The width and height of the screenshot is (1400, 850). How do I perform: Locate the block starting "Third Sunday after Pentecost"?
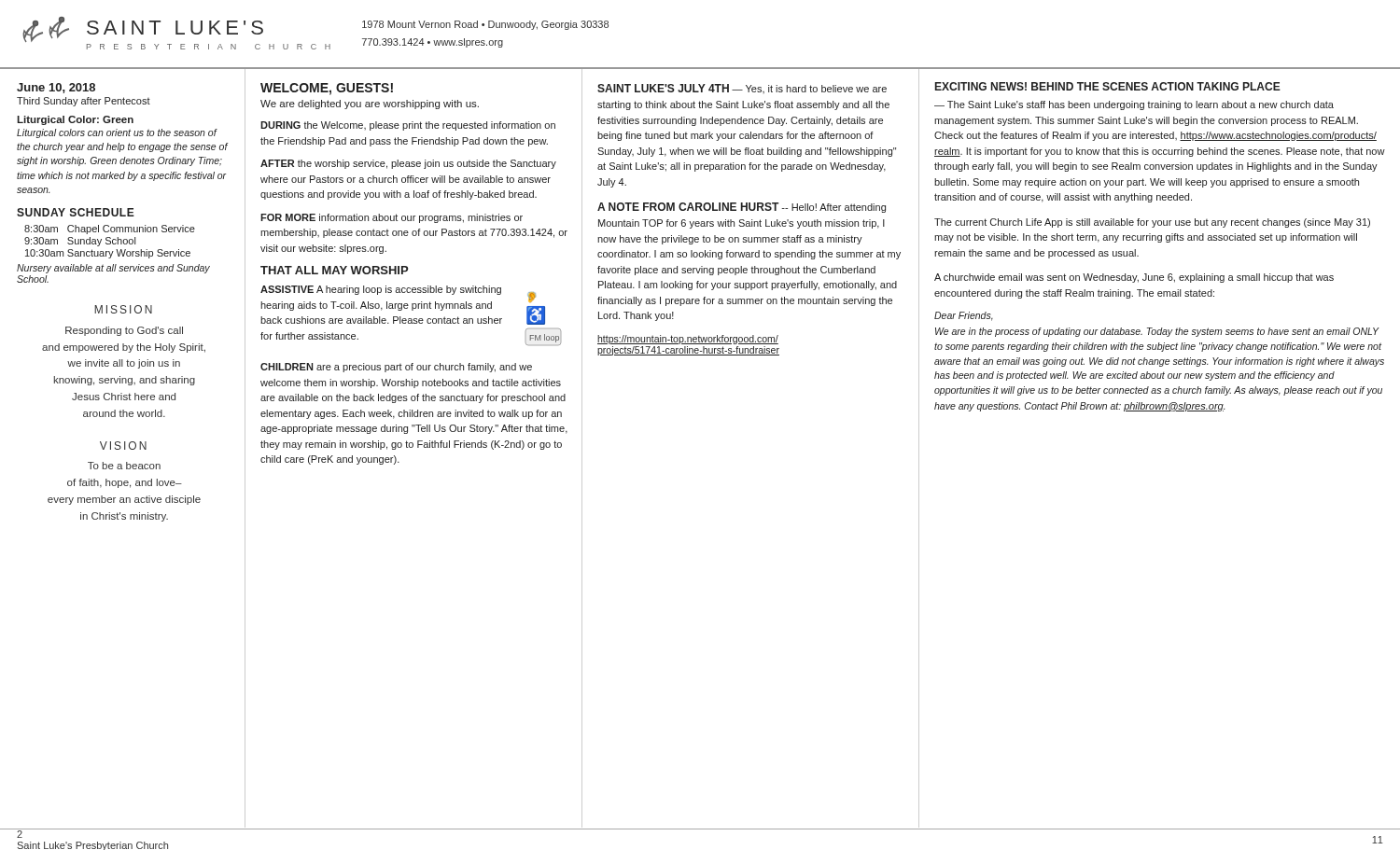tap(124, 101)
